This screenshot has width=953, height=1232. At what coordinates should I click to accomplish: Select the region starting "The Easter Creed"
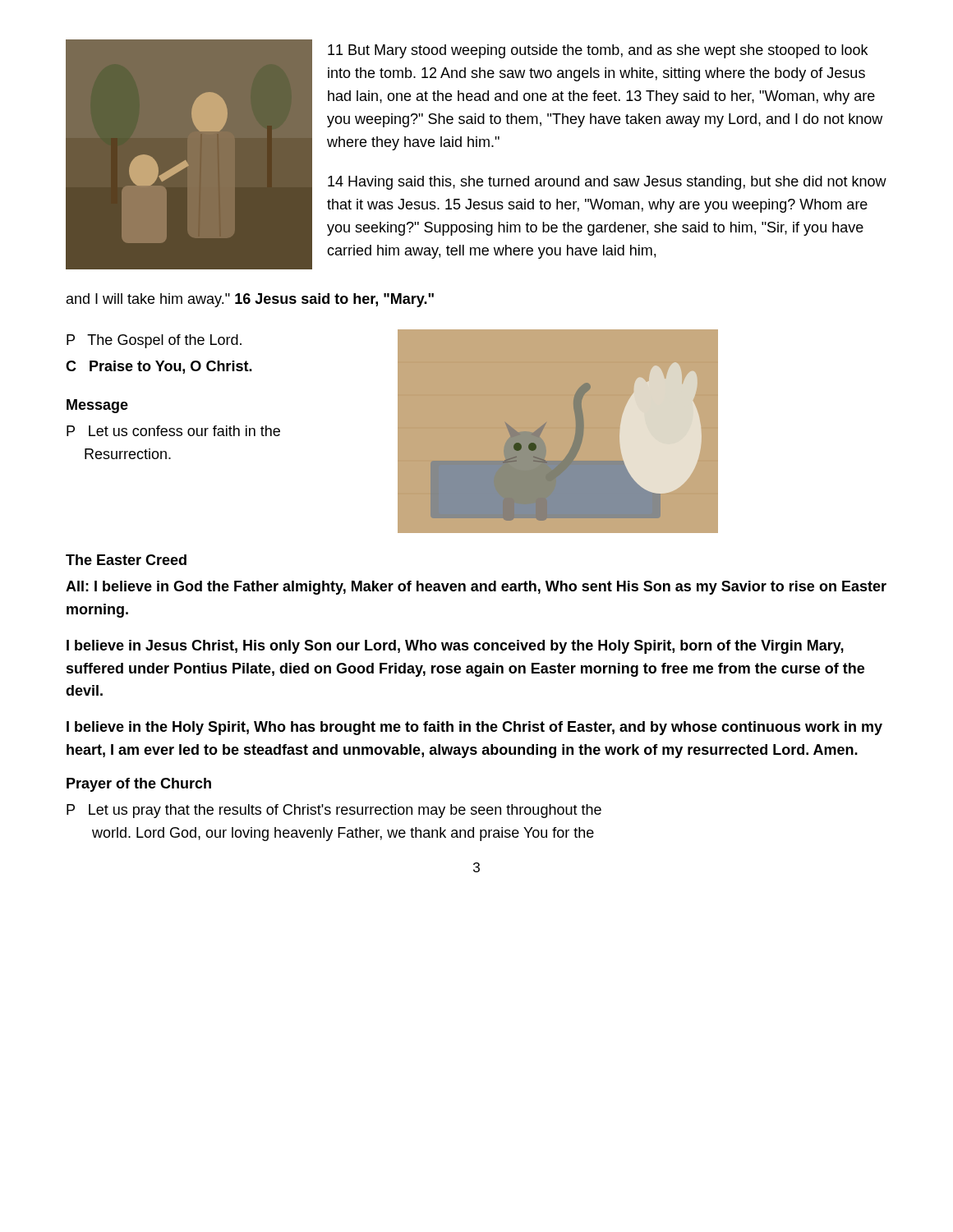127,560
